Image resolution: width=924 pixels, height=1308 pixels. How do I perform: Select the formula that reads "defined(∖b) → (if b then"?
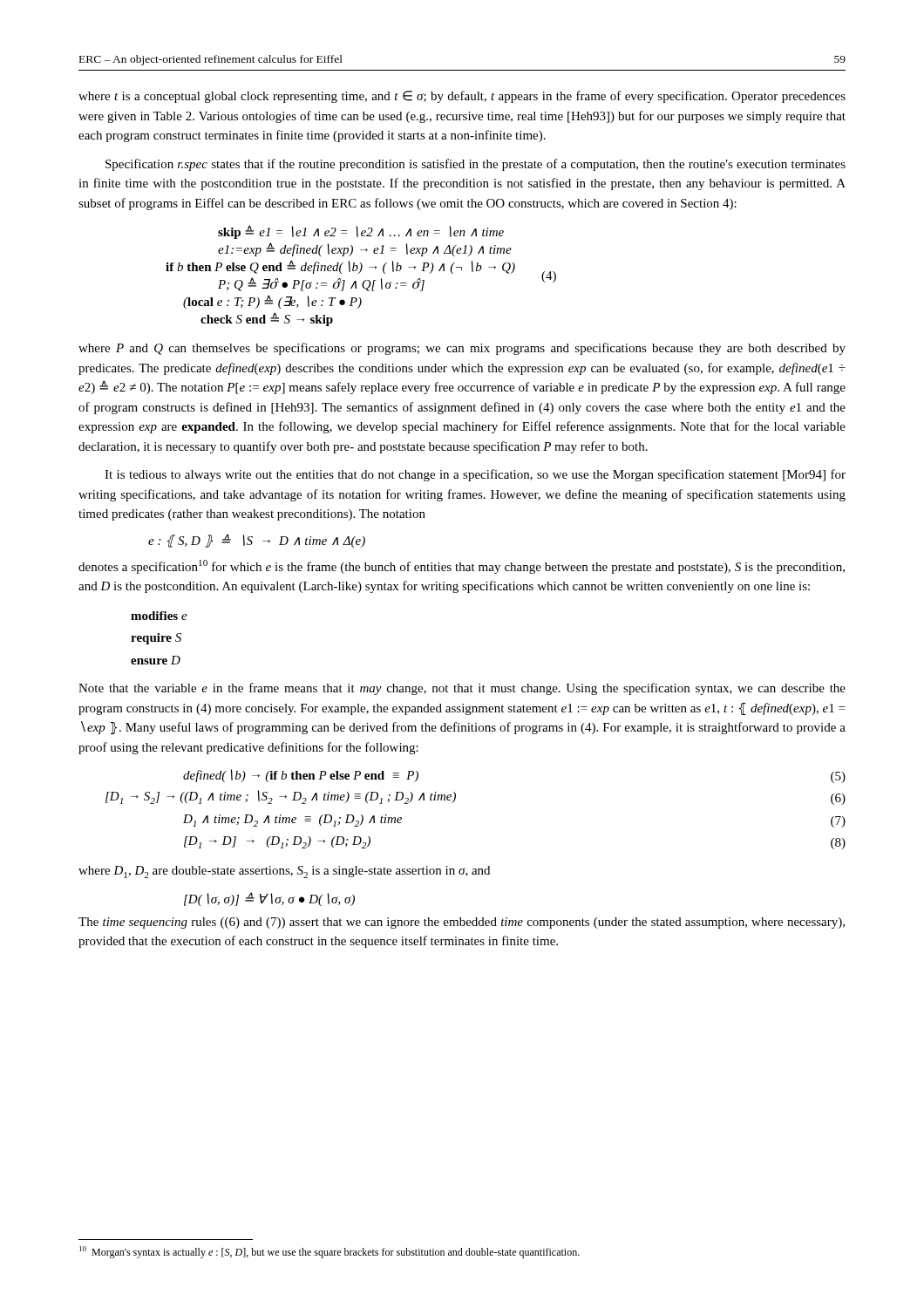[303, 776]
